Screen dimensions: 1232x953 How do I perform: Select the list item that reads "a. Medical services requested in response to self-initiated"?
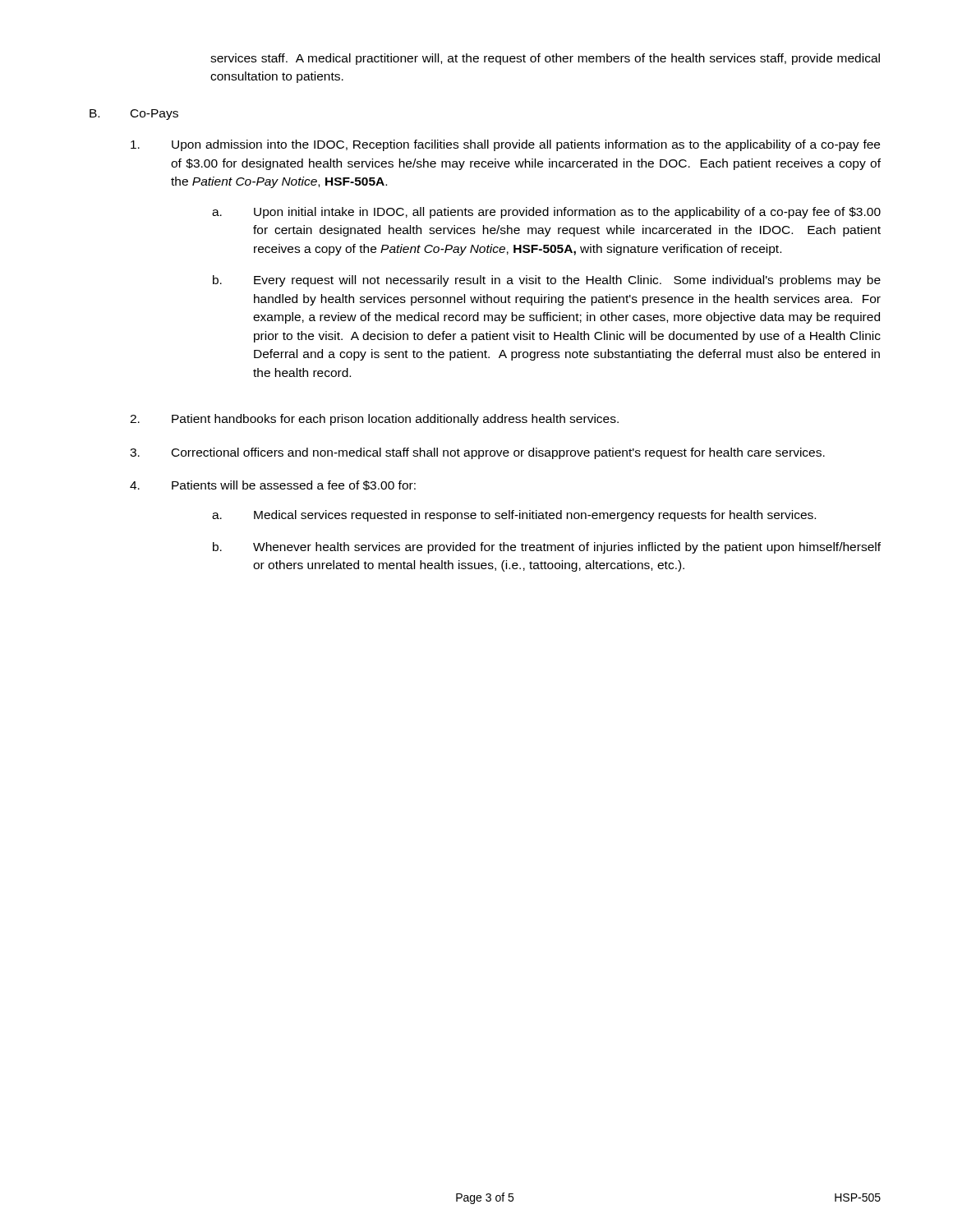tap(546, 516)
